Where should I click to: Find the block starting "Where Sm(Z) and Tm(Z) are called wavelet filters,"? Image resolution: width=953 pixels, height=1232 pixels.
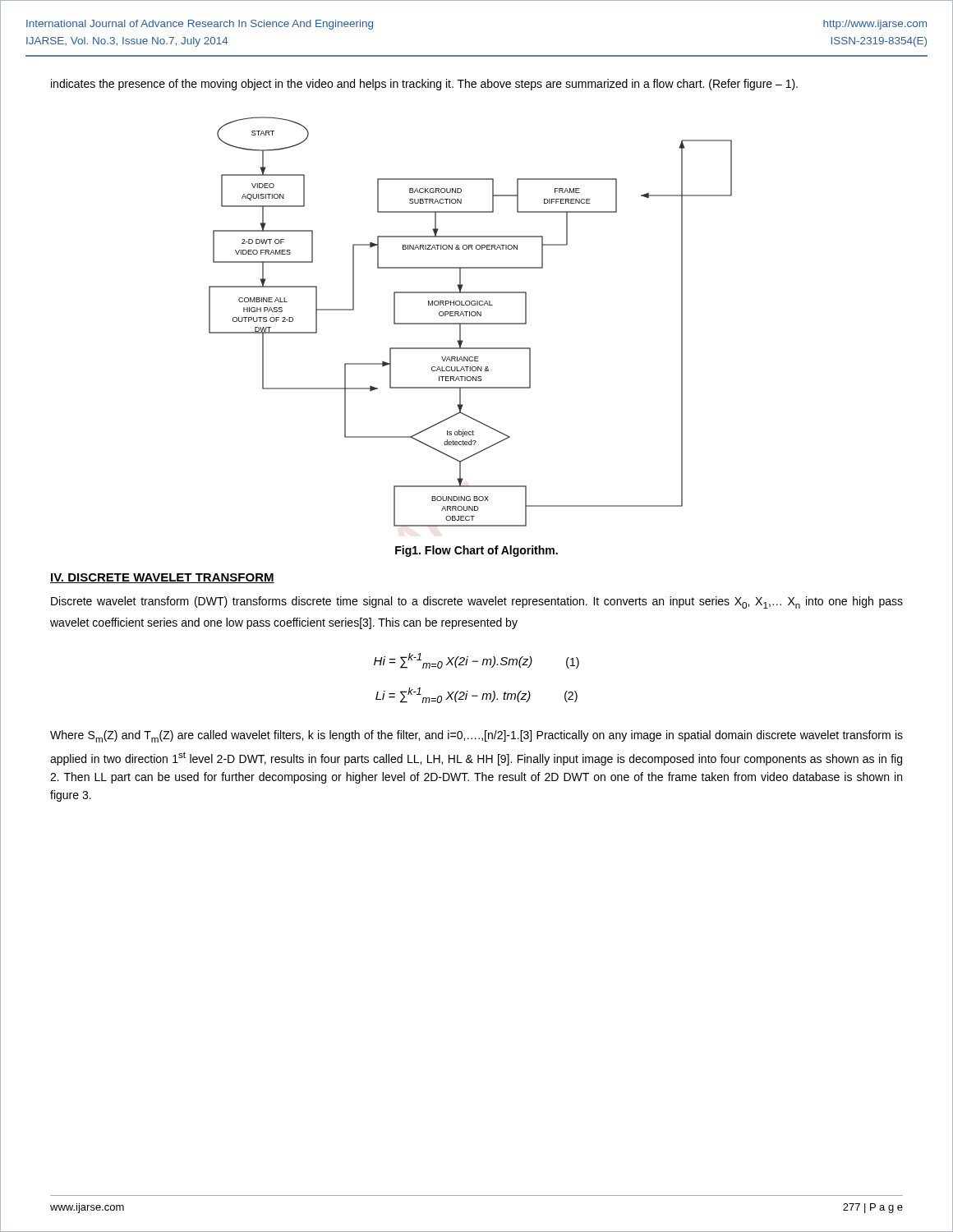click(x=476, y=765)
